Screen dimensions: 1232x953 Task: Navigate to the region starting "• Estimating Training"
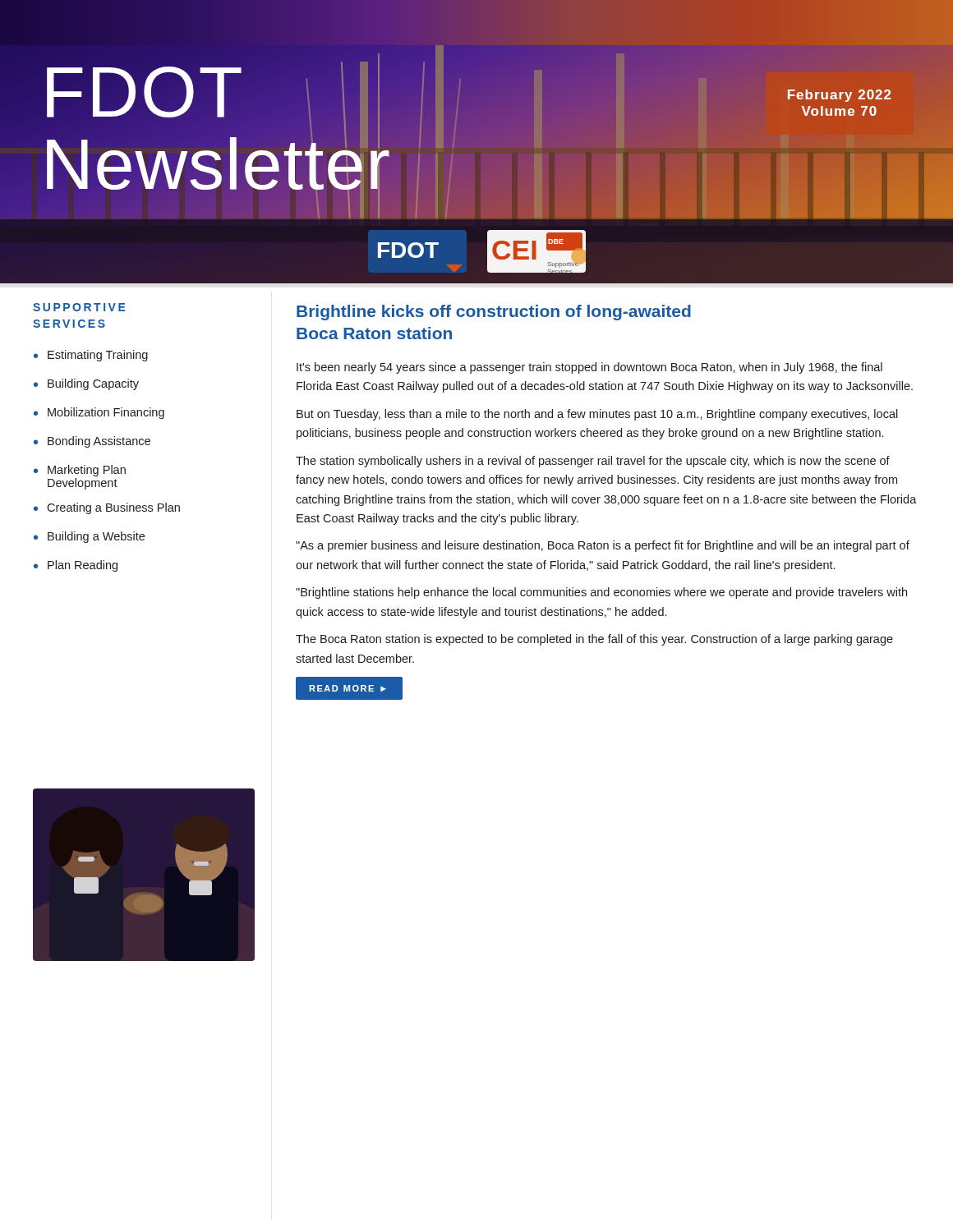[x=91, y=357]
